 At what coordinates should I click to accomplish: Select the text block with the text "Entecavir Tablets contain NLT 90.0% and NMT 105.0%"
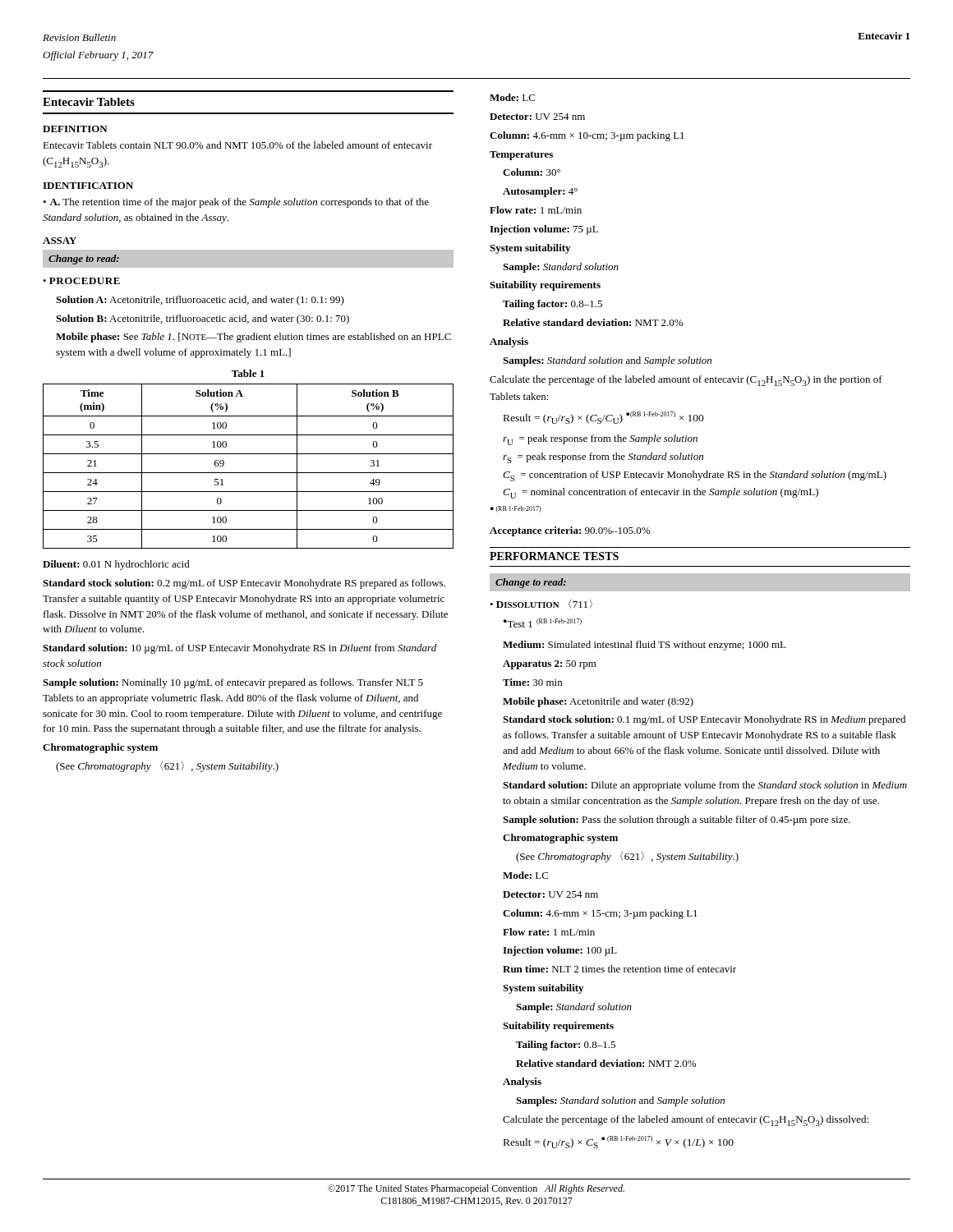pyautogui.click(x=237, y=154)
